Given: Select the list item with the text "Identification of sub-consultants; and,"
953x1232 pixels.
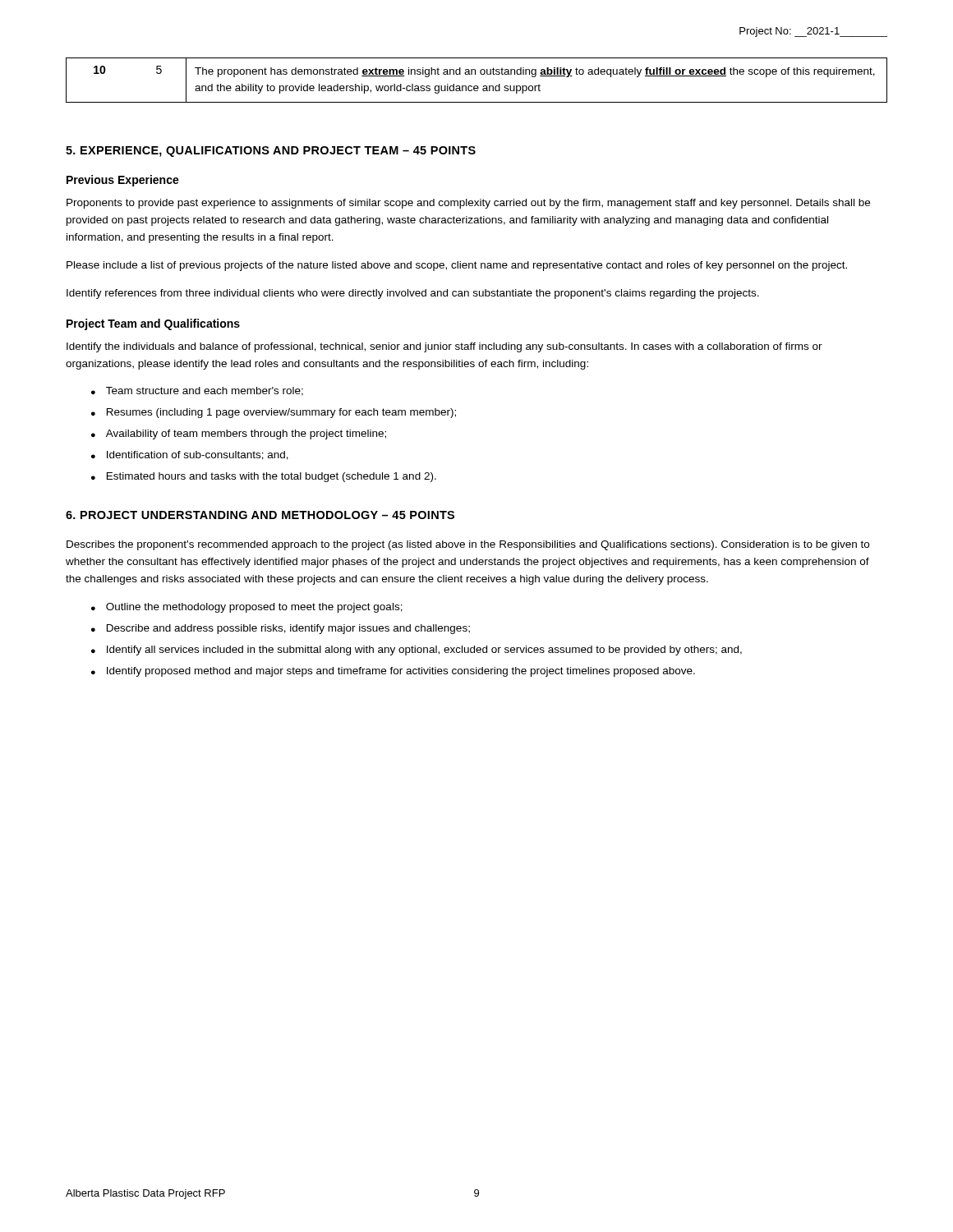Looking at the screenshot, I should [197, 455].
